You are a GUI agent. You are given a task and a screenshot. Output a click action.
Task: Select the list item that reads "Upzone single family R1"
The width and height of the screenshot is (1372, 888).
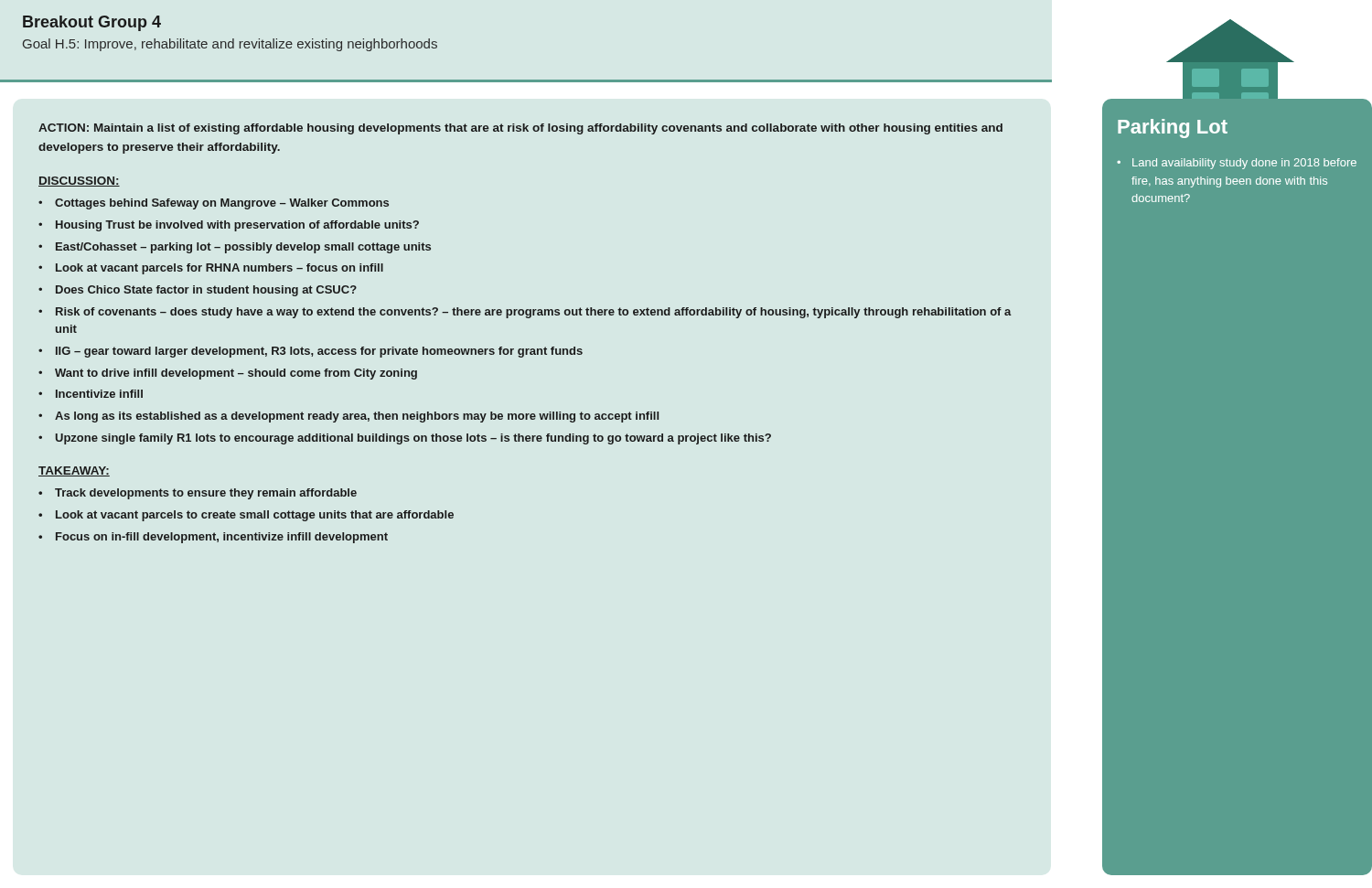coord(413,438)
